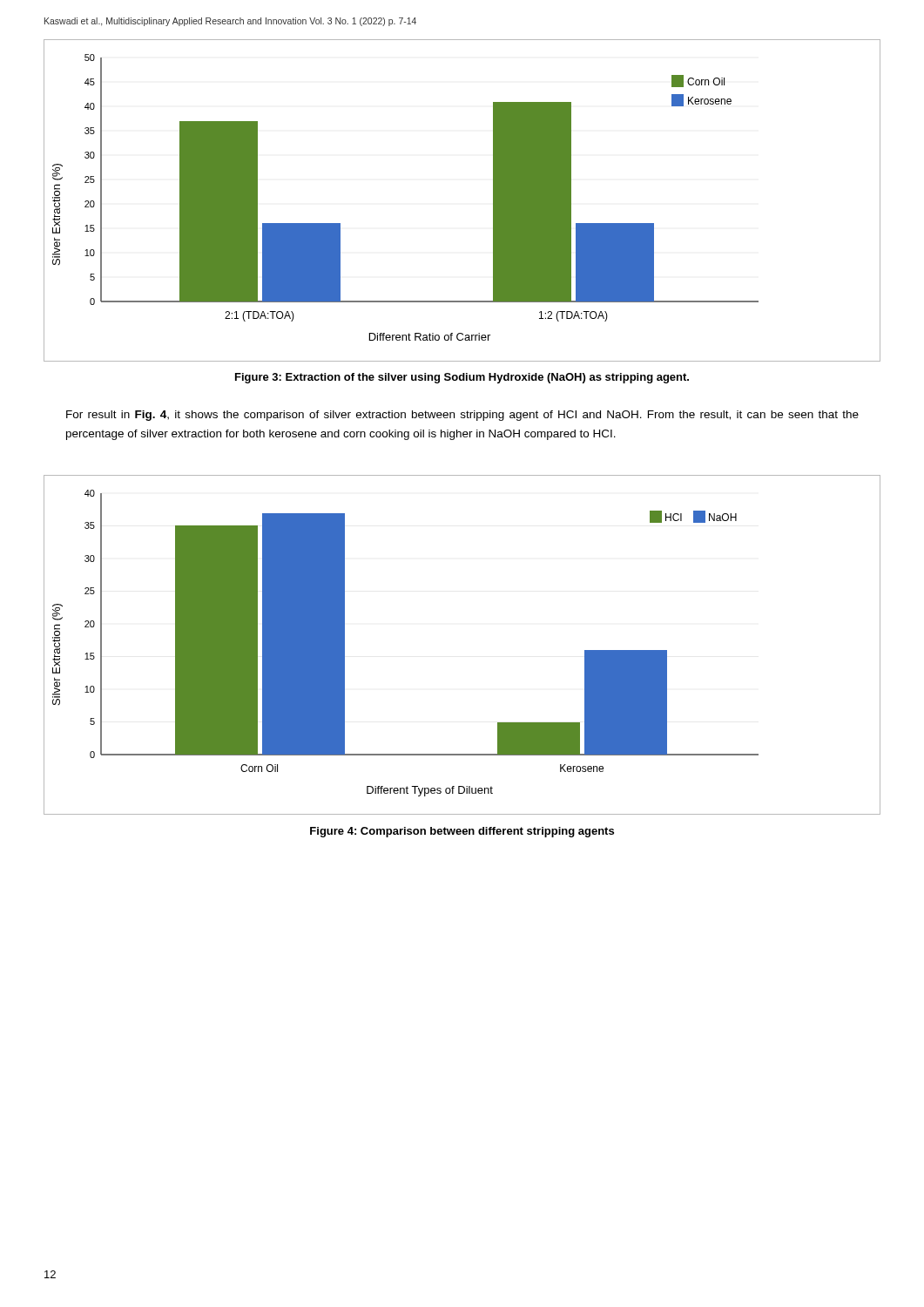Viewport: 924px width, 1307px height.
Task: Find the caption on this page that starts "Figure 3: Extraction of the"
Action: 462,377
